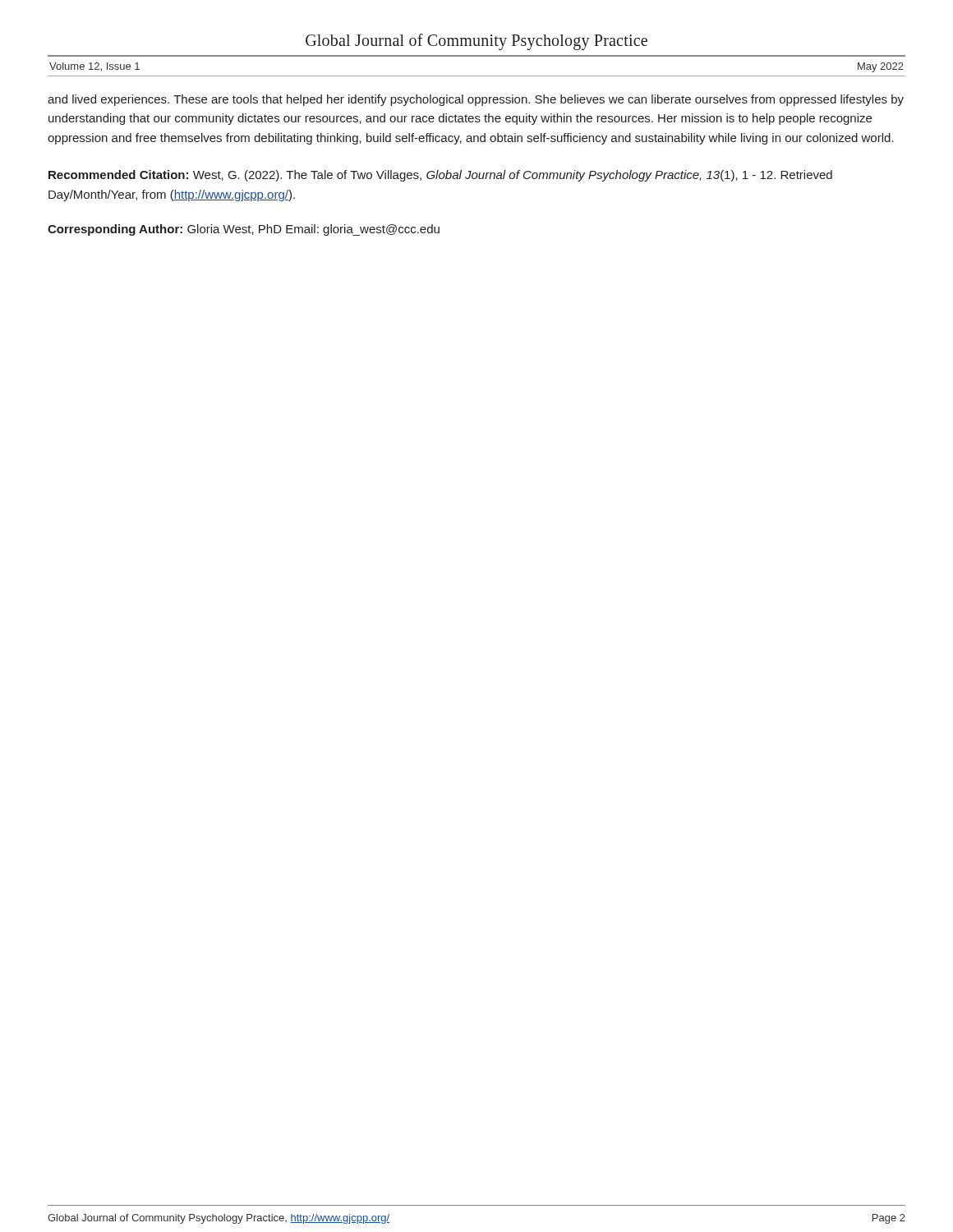Find the text block containing "Recommended Citation: West, G. (2022). The Tale"

pyautogui.click(x=440, y=184)
